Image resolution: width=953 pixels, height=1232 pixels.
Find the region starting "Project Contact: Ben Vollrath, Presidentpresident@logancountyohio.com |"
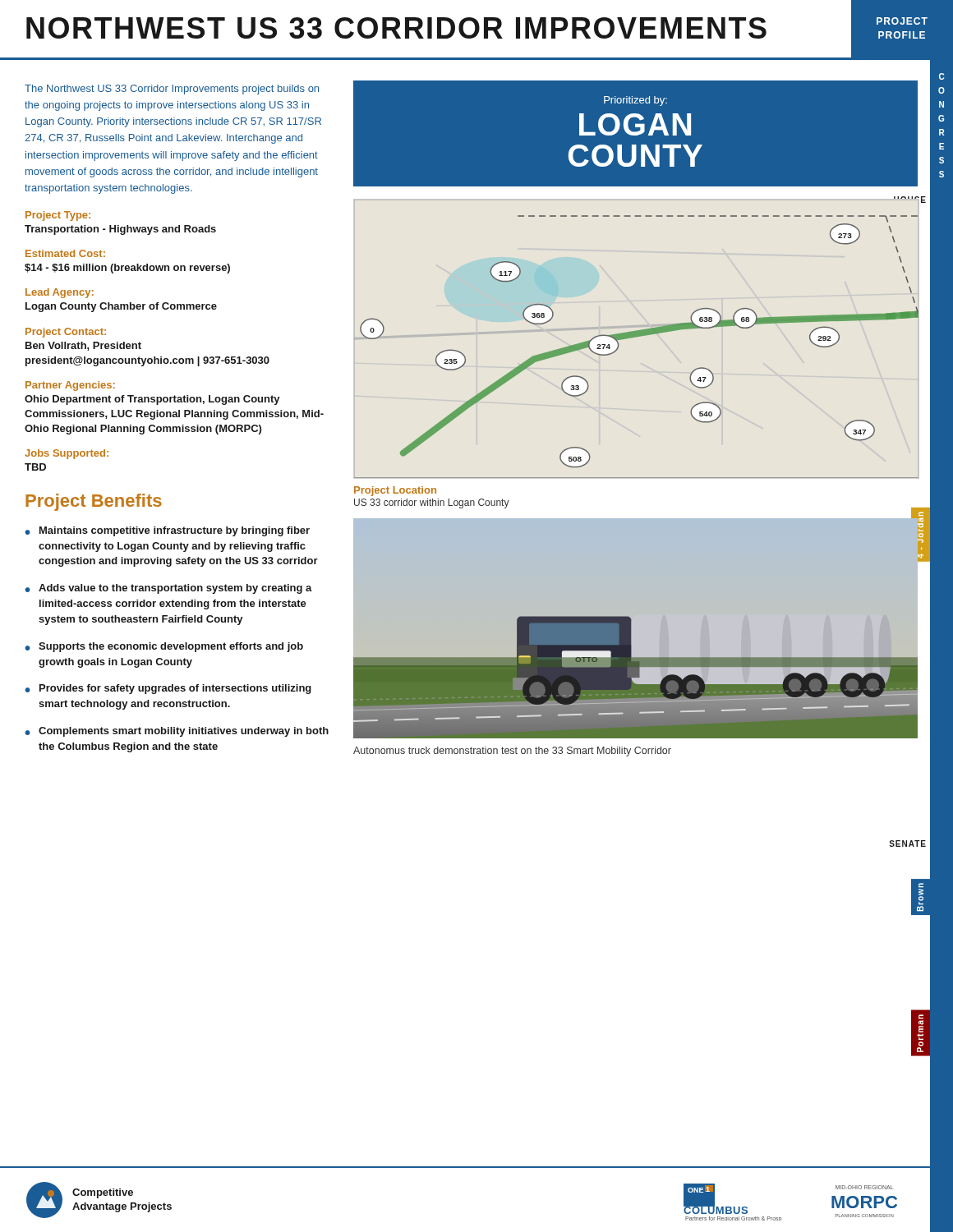66,333
